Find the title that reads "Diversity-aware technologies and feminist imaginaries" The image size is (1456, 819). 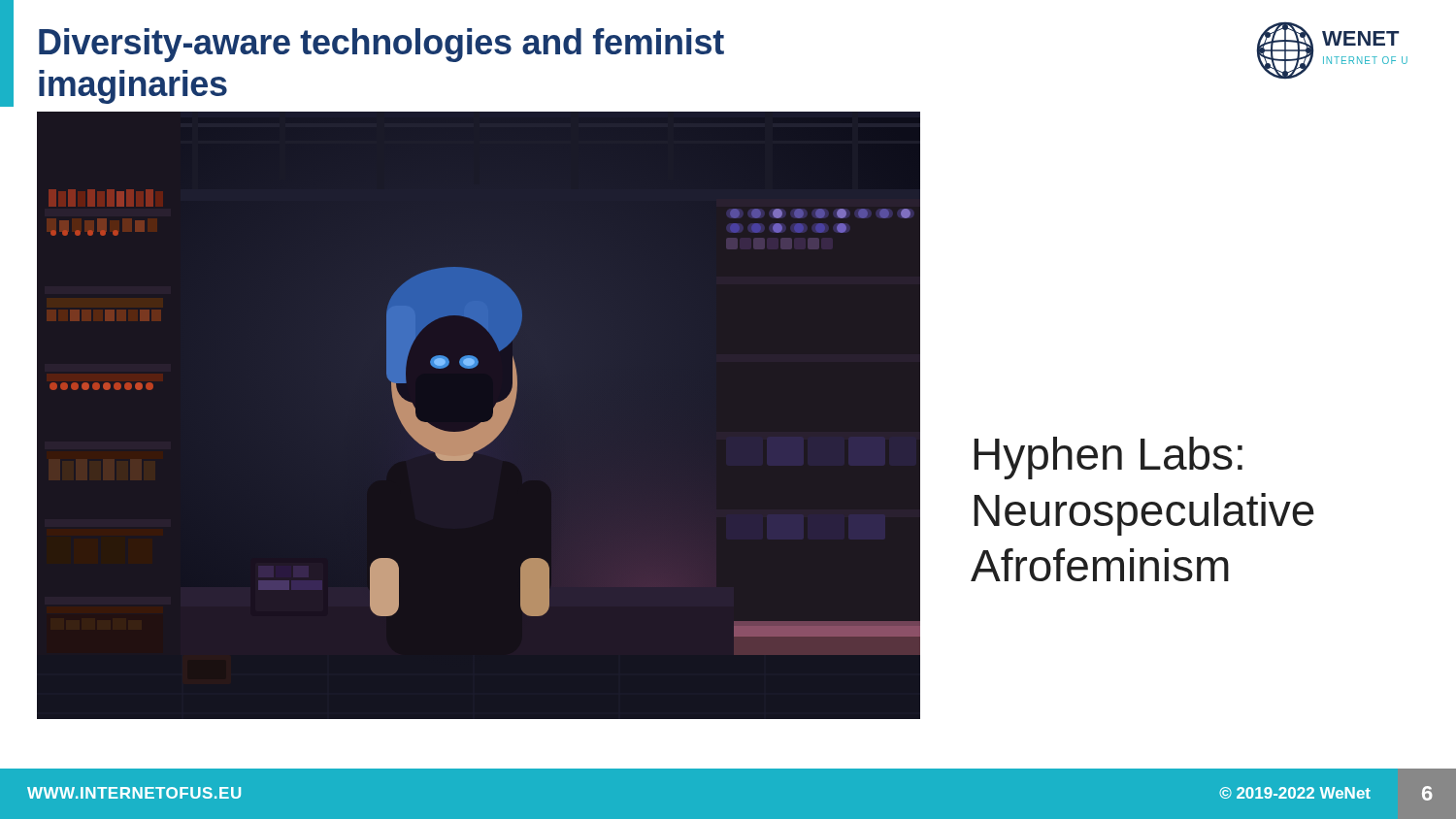(474, 63)
